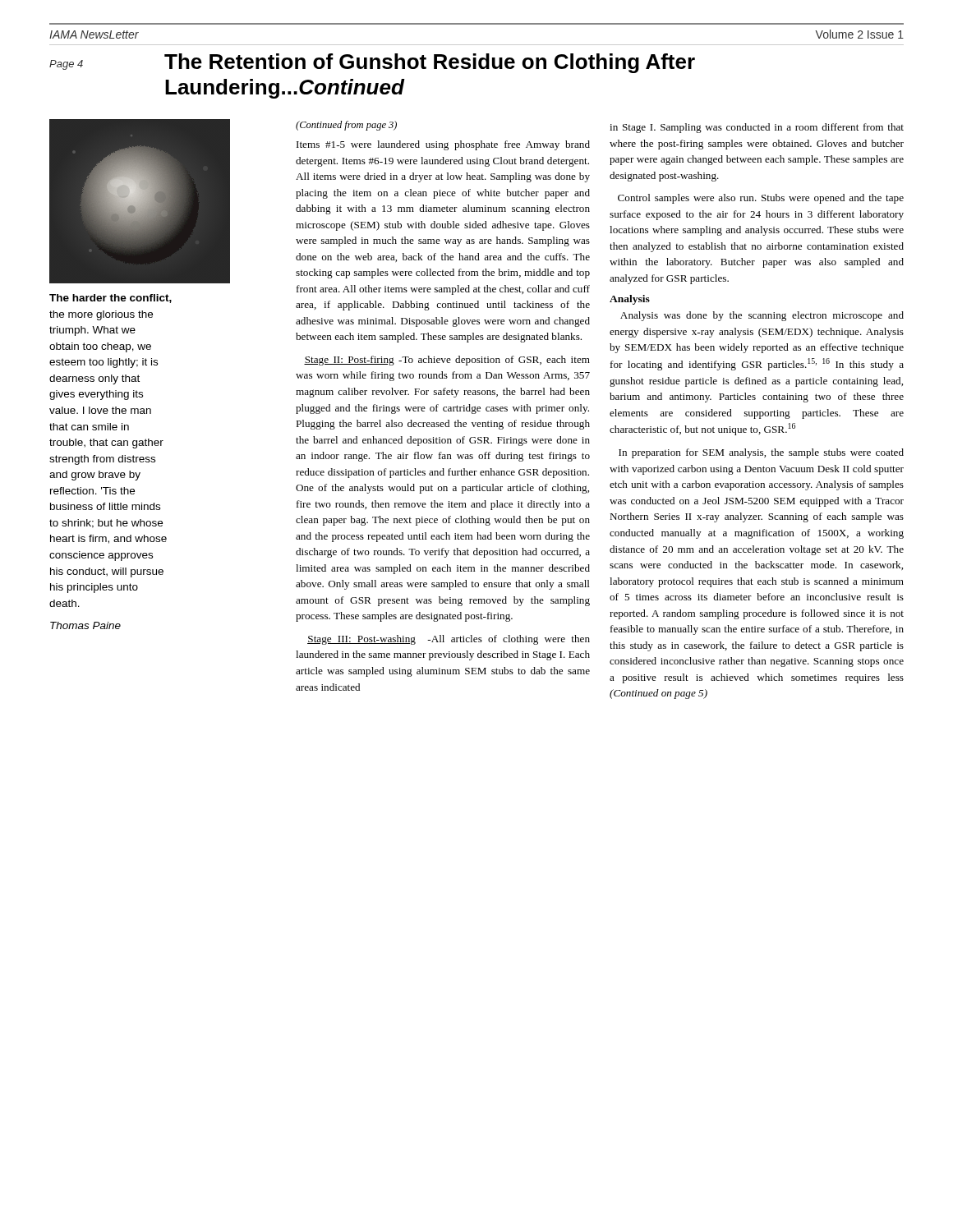Screen dimensions: 1232x953
Task: Navigate to the region starting "In preparation for SEM analysis, the sample stubs"
Action: 757,573
